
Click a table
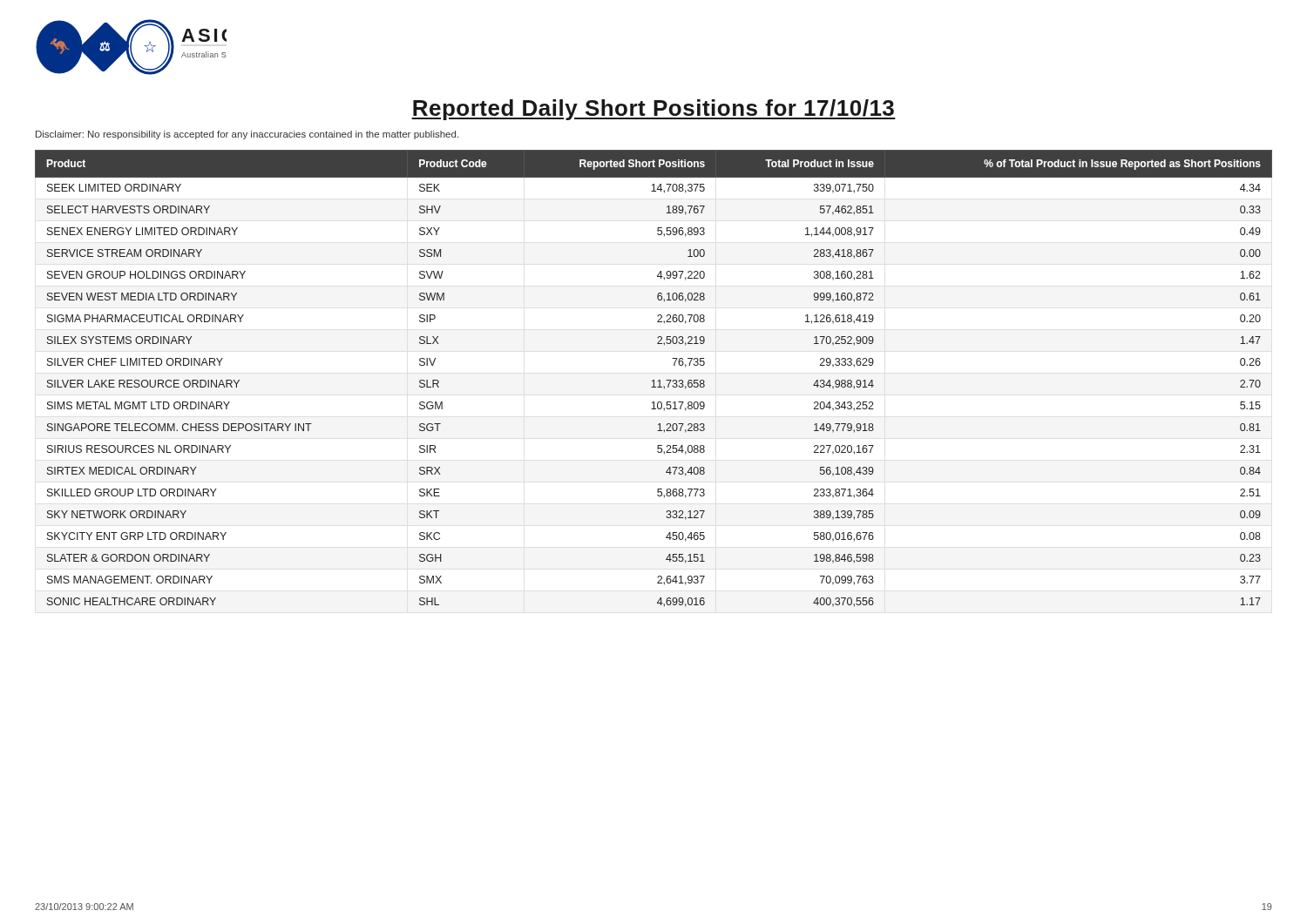point(654,381)
